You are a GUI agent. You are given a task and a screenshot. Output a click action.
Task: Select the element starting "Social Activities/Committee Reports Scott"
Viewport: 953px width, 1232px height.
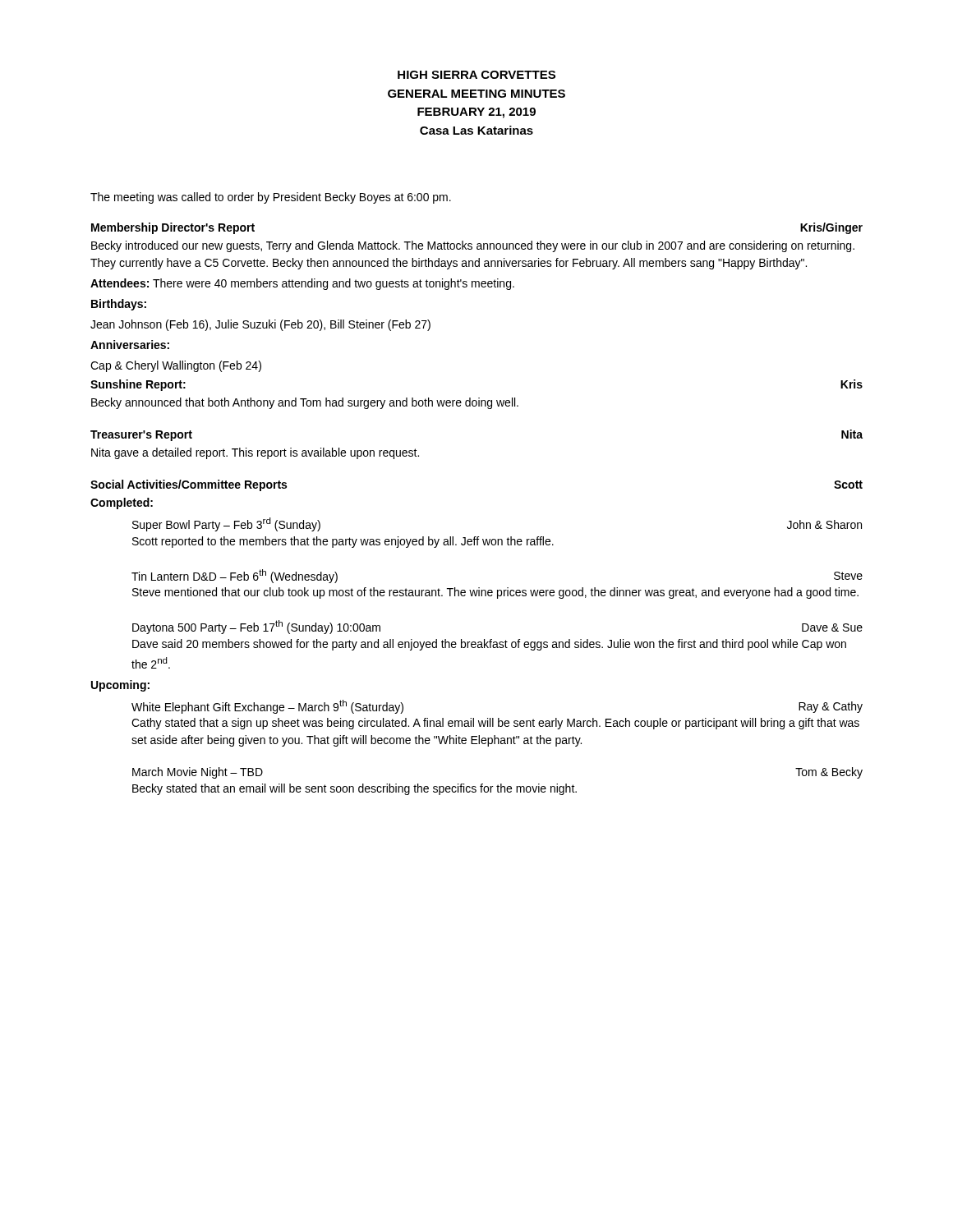click(x=188, y=486)
